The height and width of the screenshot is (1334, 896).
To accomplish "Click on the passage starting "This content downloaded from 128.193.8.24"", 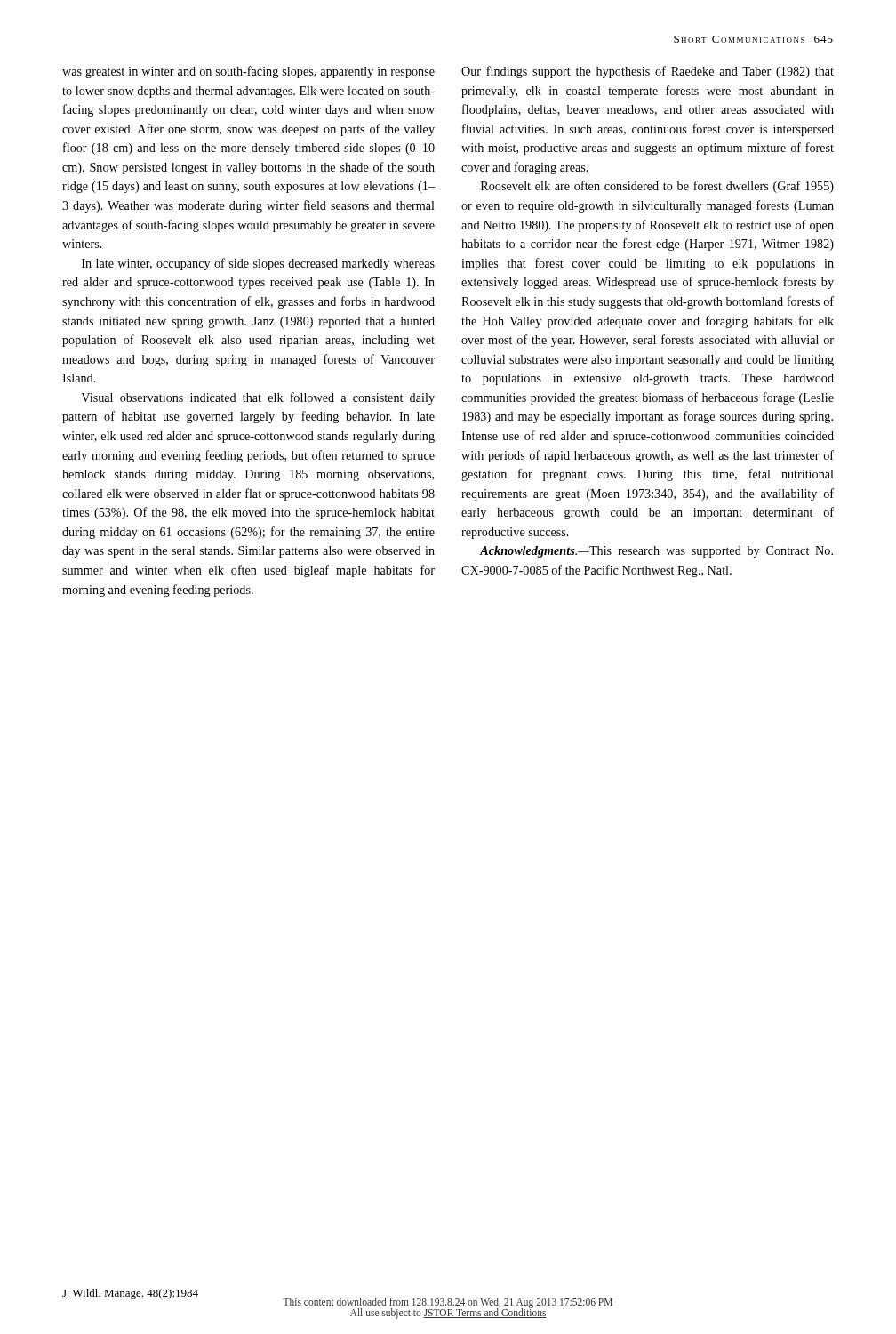I will [x=448, y=1307].
